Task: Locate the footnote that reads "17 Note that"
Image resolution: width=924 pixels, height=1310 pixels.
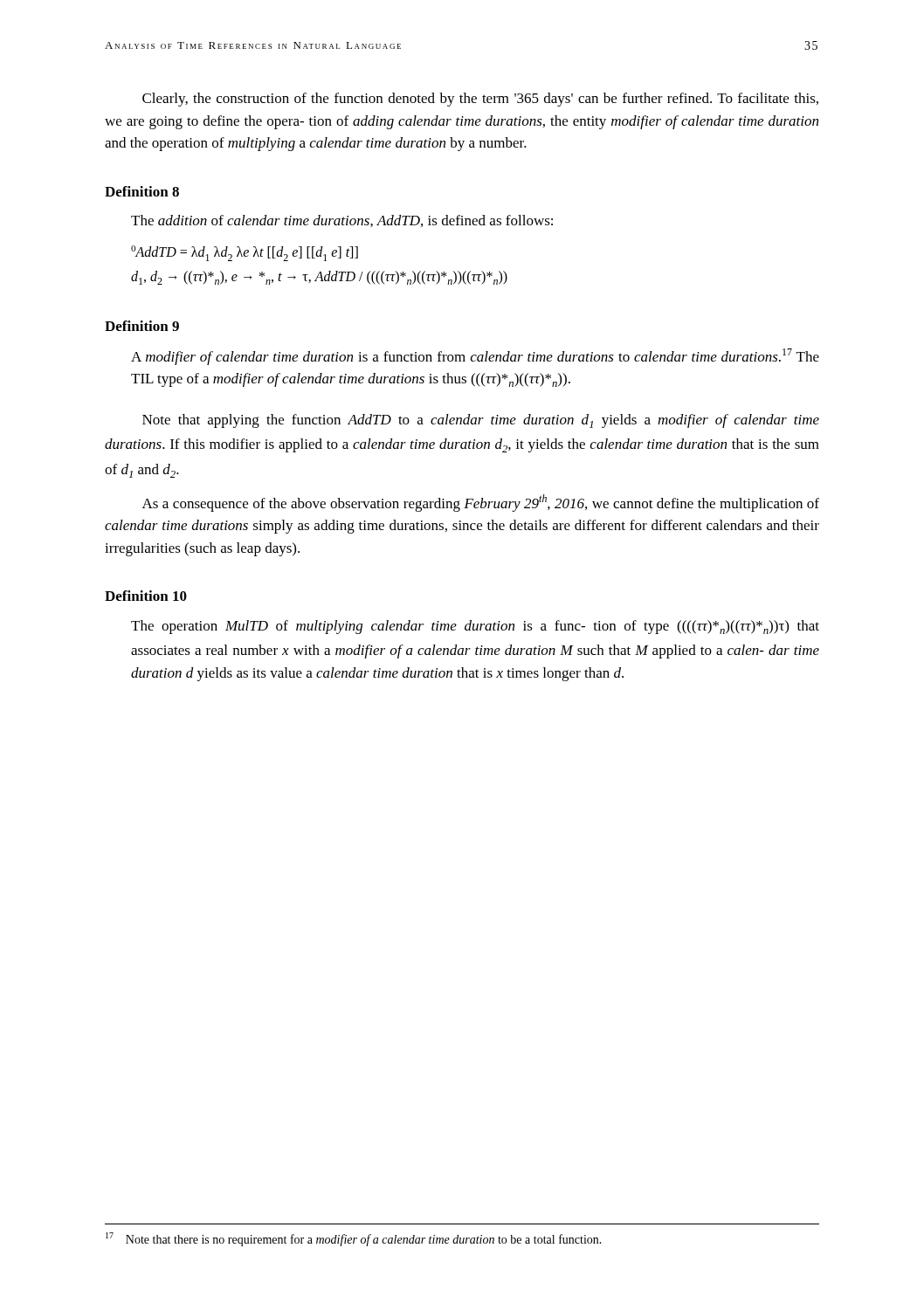Action: [353, 1239]
